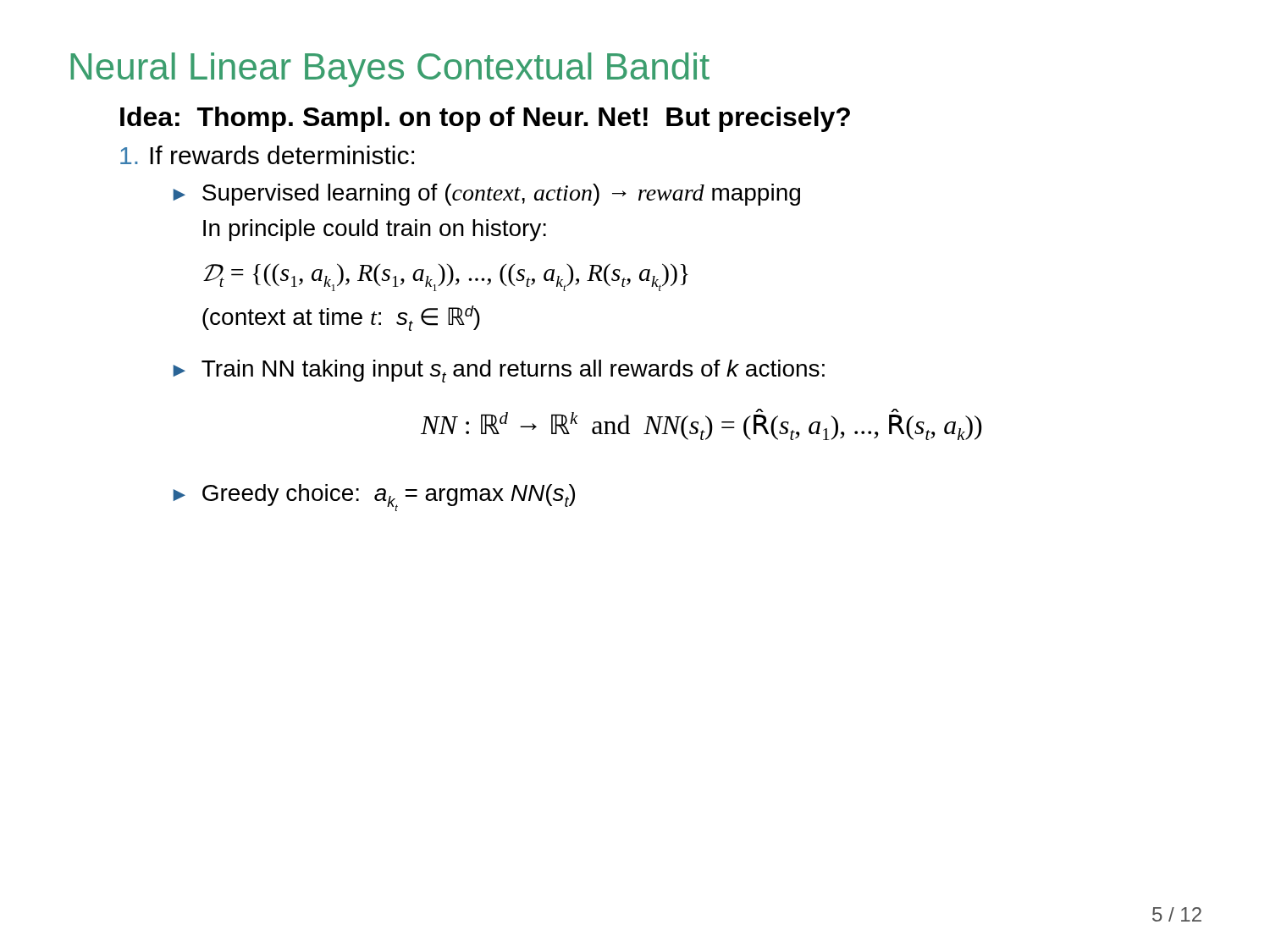Locate the passage starting "If rewards deterministic:"

point(267,155)
